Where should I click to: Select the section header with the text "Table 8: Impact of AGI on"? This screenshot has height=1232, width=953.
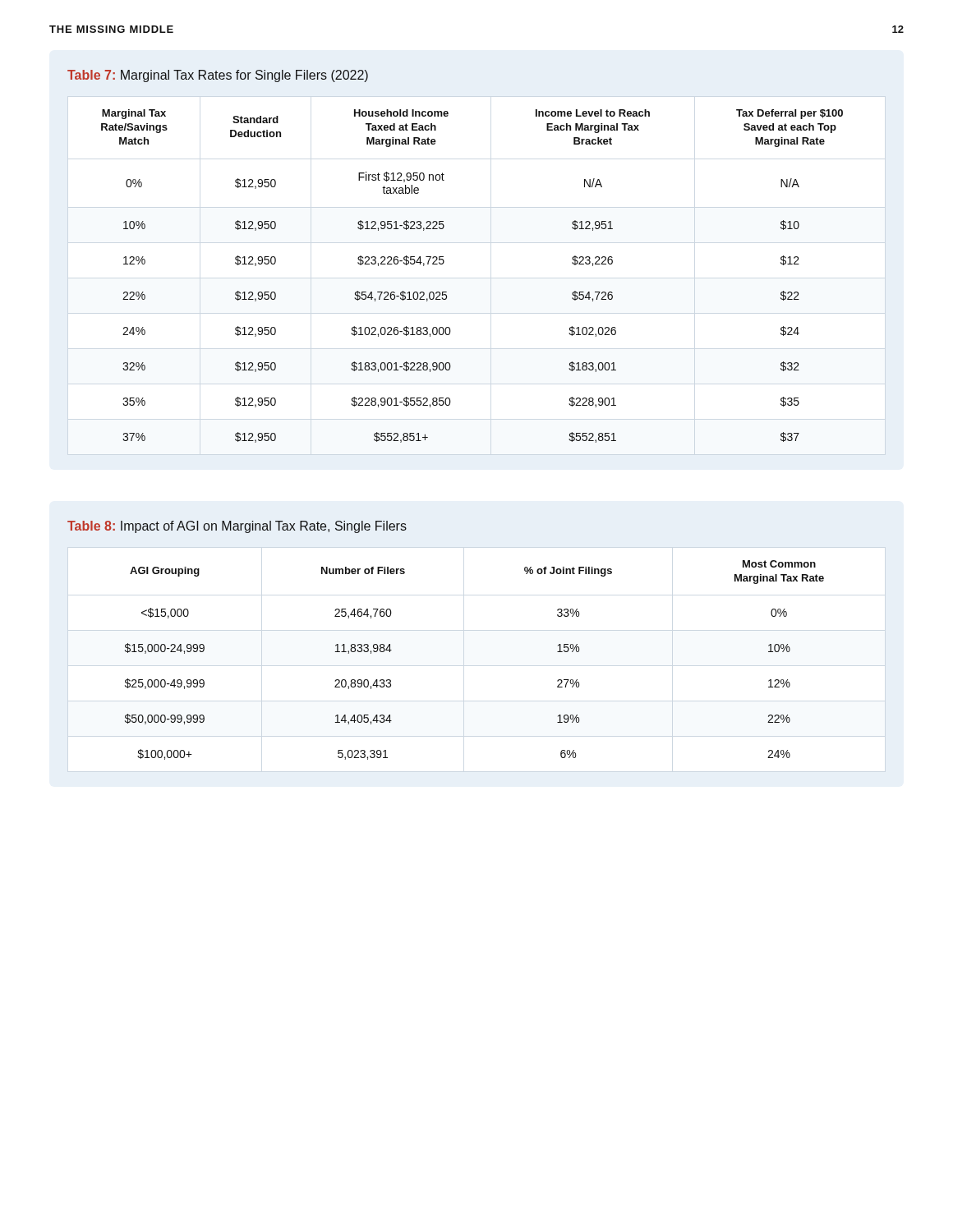click(x=237, y=526)
